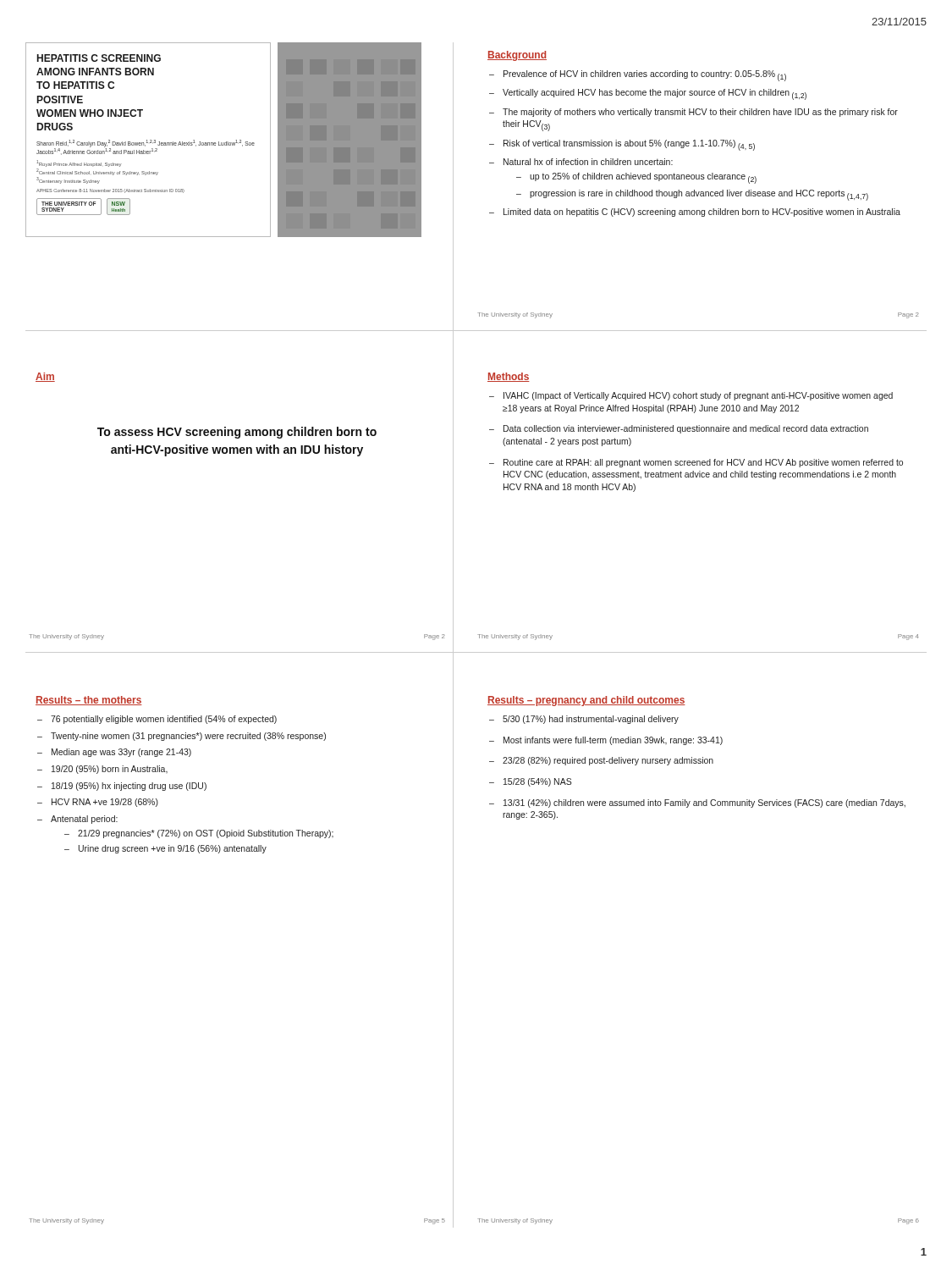Select the text block starting "18/19 (95%) hx"

129,785
